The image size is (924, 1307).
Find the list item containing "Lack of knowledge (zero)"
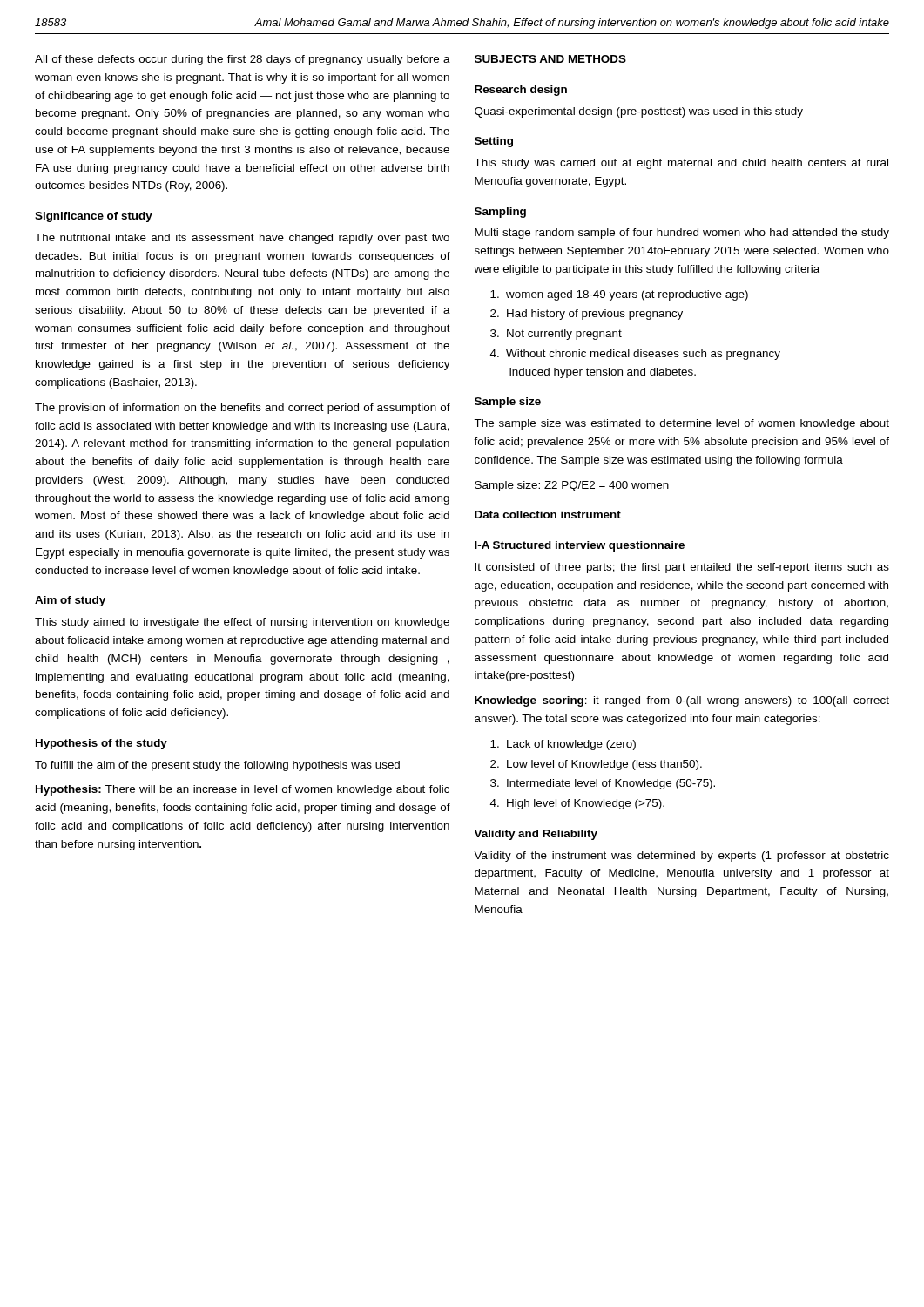(563, 743)
